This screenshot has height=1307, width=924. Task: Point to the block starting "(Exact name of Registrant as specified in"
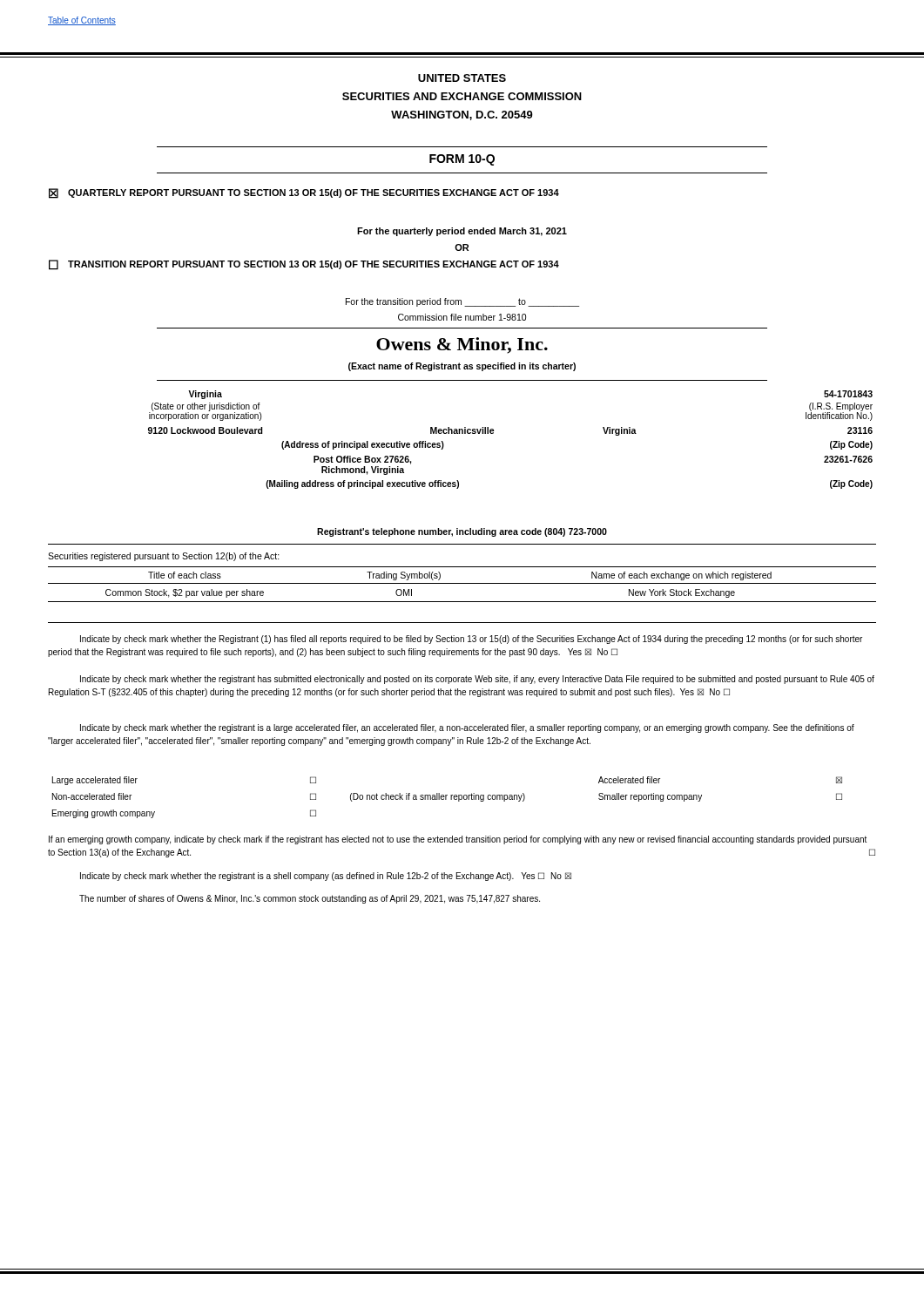(x=462, y=366)
